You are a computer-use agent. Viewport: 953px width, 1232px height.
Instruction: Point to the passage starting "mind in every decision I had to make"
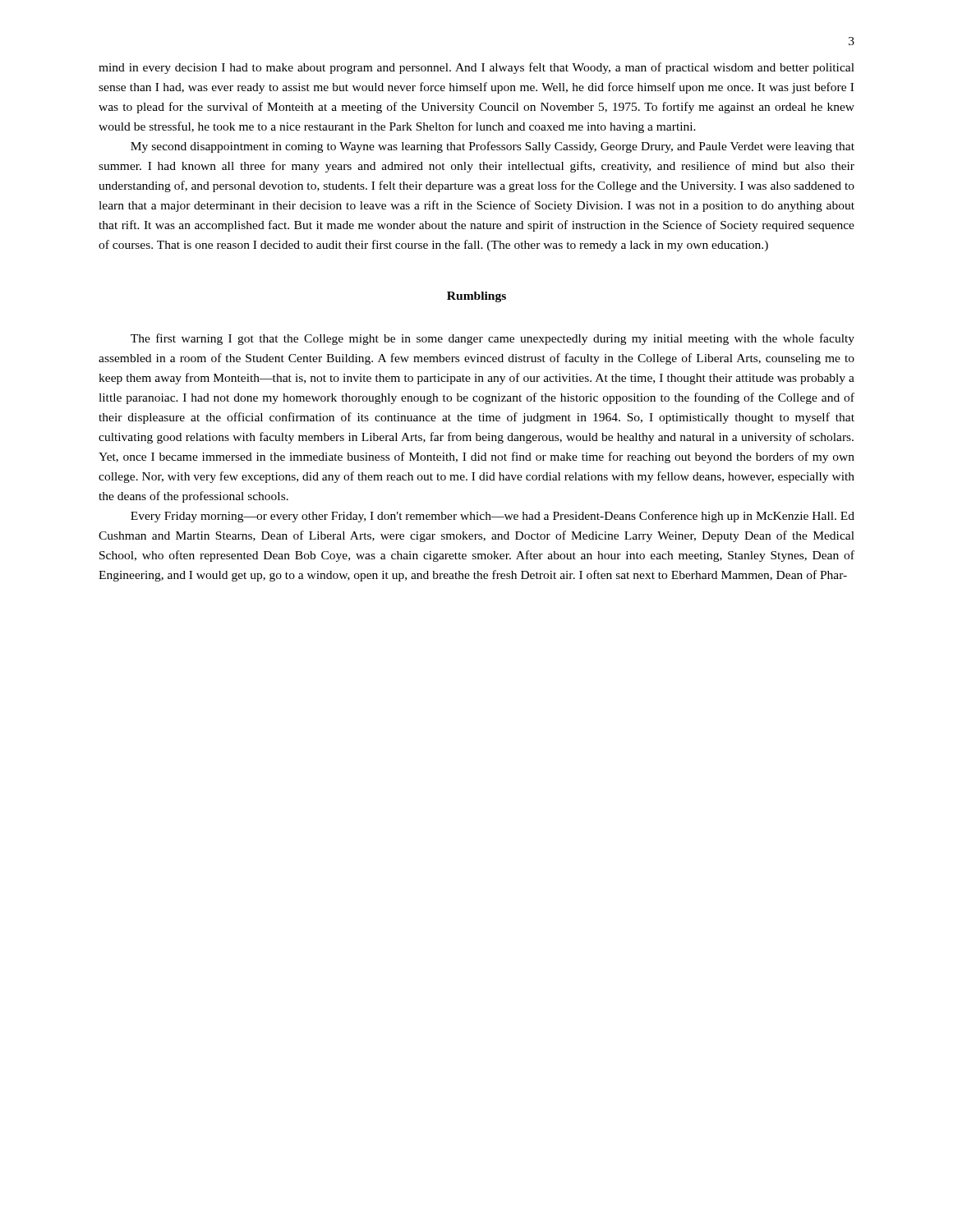pos(476,97)
